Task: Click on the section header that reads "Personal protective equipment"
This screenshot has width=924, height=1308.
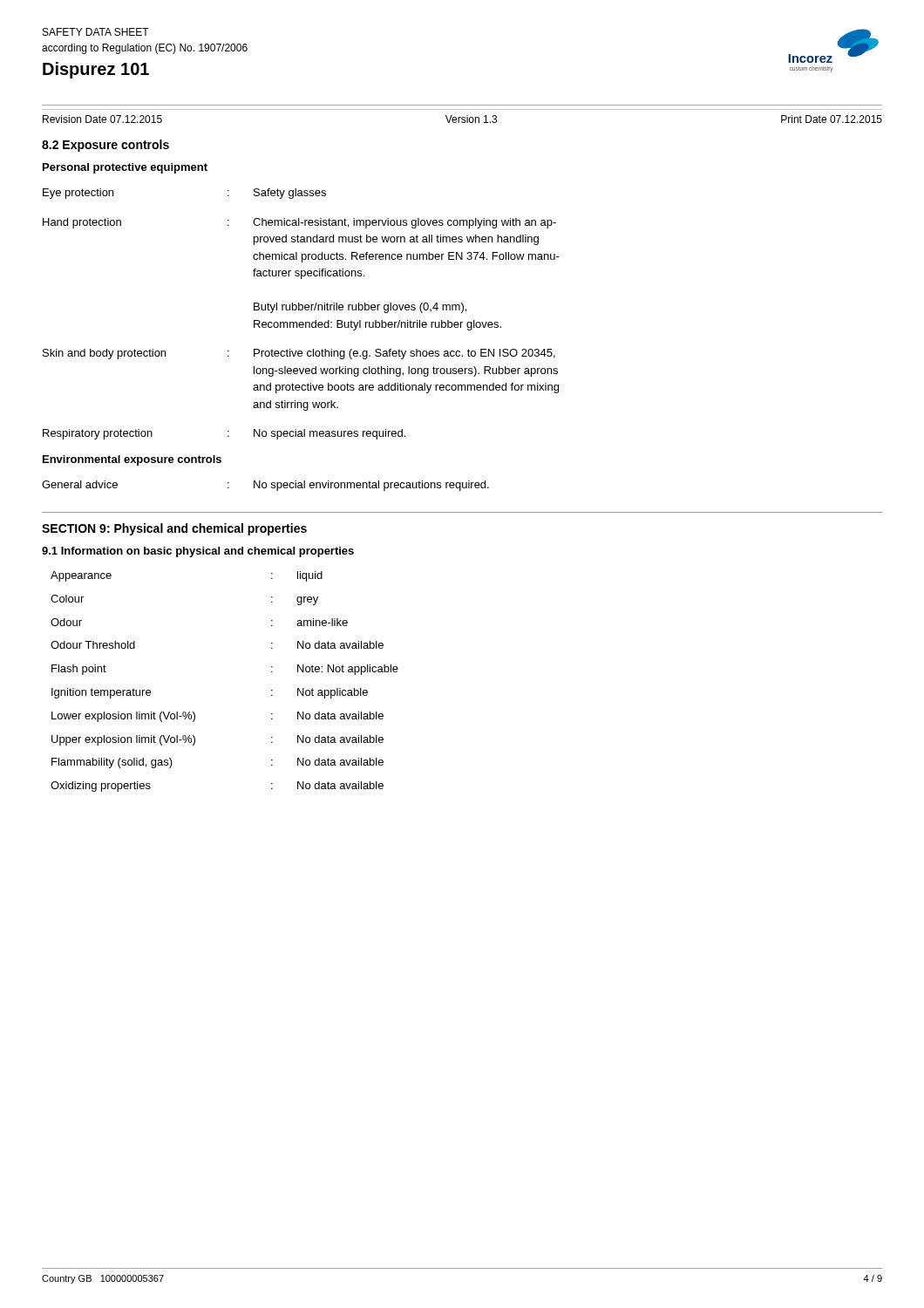Action: pyautogui.click(x=125, y=168)
